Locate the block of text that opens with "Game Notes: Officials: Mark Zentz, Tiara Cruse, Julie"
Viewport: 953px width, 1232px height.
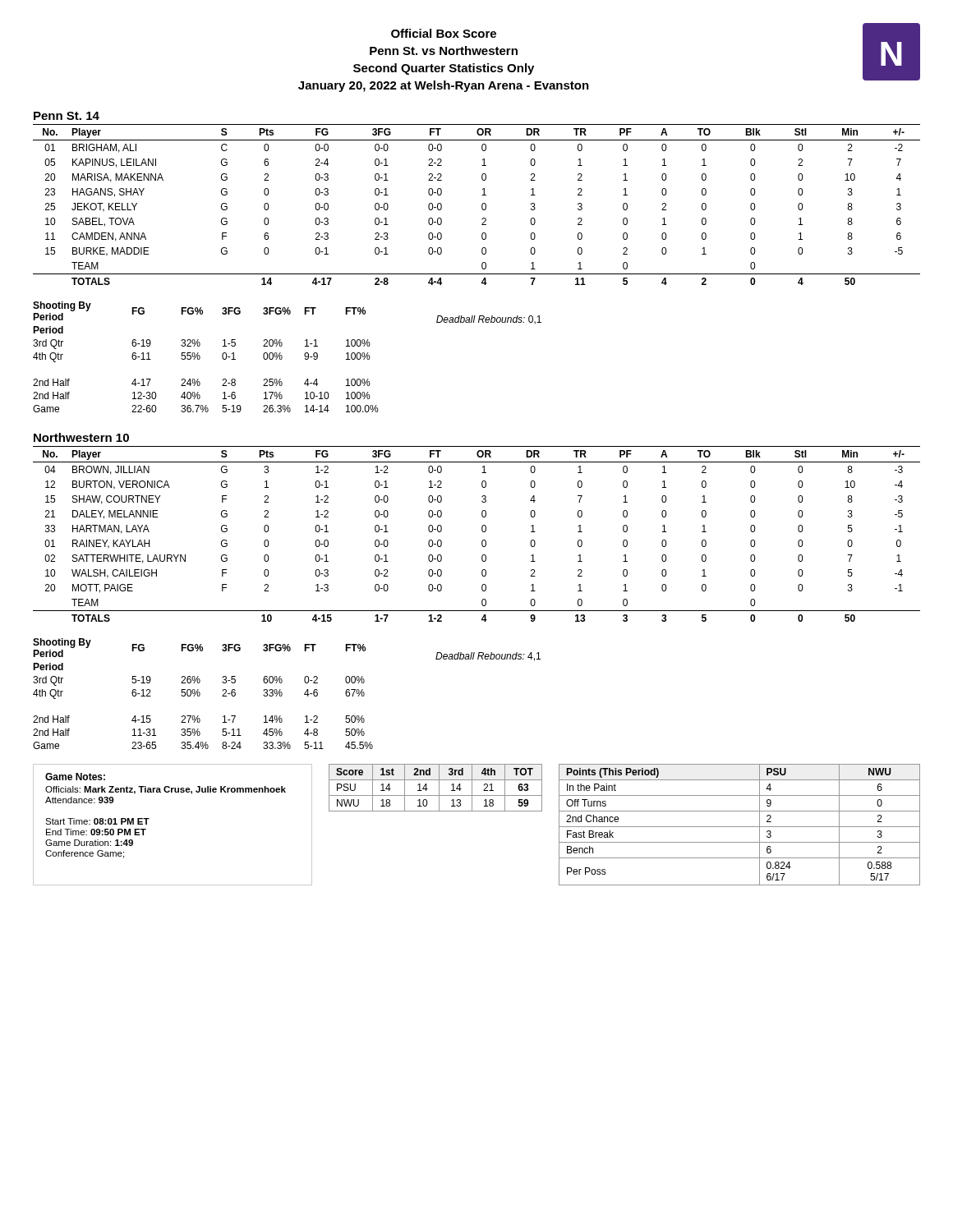tap(75, 777)
